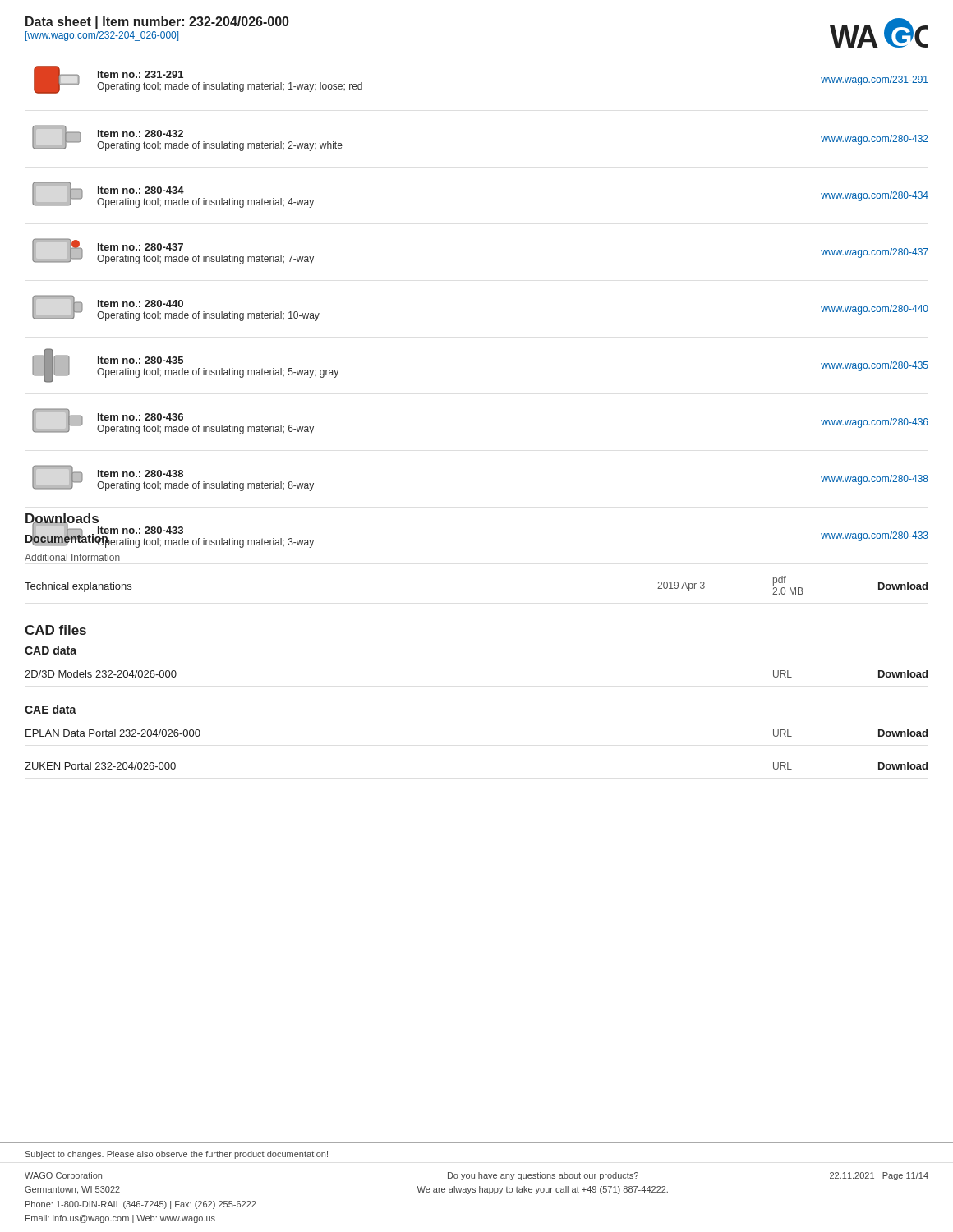This screenshot has width=953, height=1232.
Task: Click on the element starting "Item no.: 280-432 Operating tool; made of insulating"
Action: tap(173, 137)
